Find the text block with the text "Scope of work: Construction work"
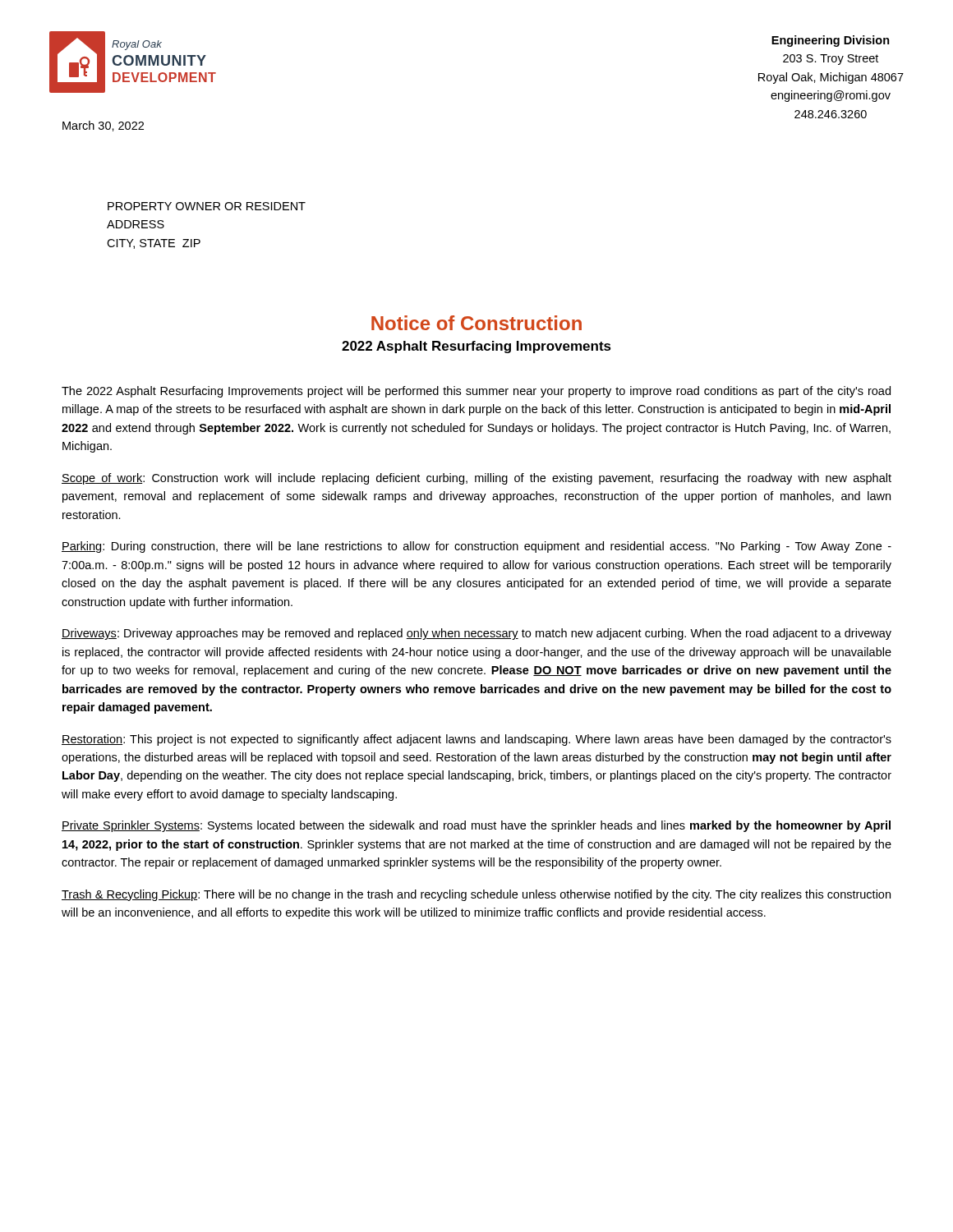Screen dimensions: 1232x953 (476, 497)
